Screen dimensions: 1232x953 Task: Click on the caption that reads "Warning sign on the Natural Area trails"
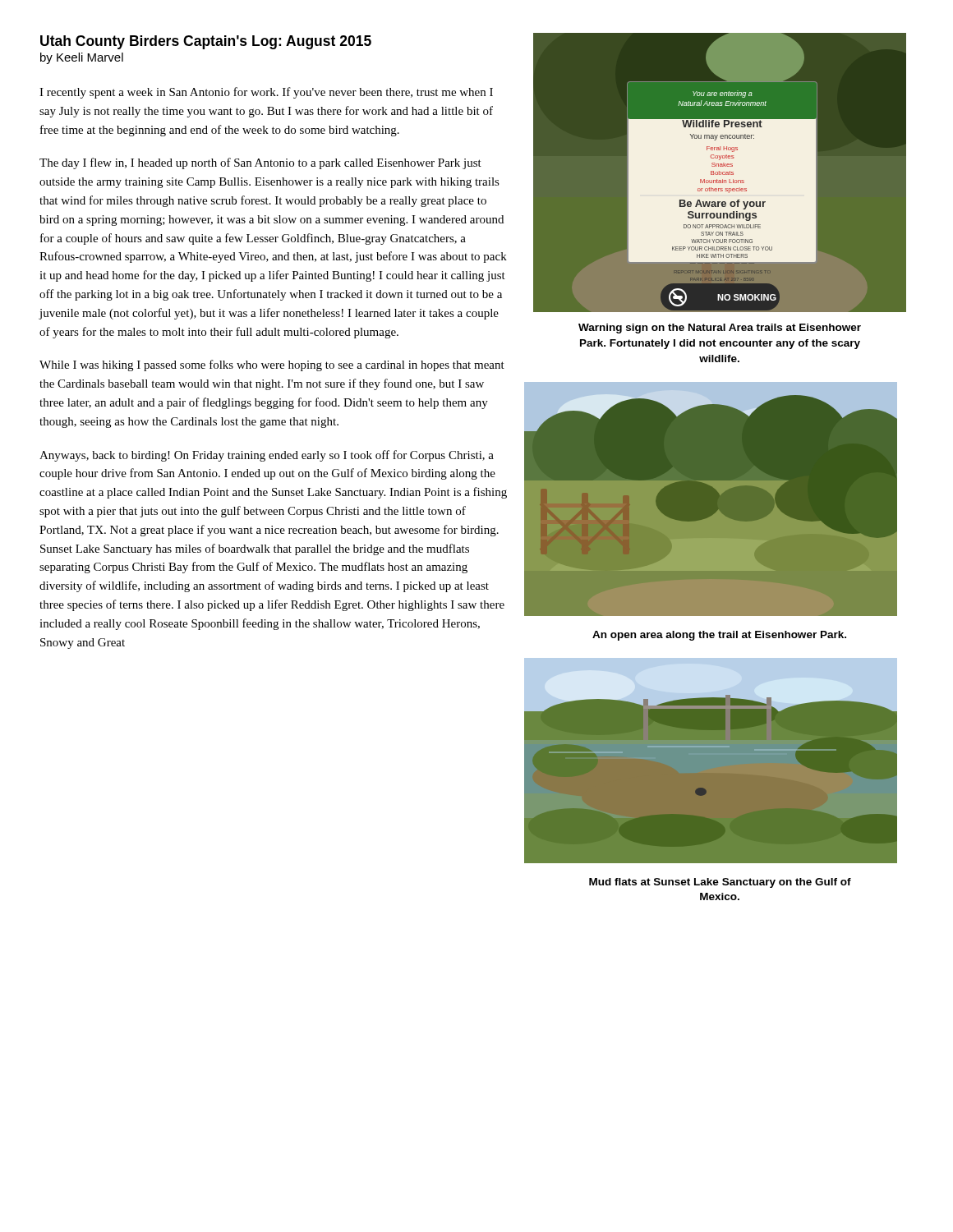point(720,343)
